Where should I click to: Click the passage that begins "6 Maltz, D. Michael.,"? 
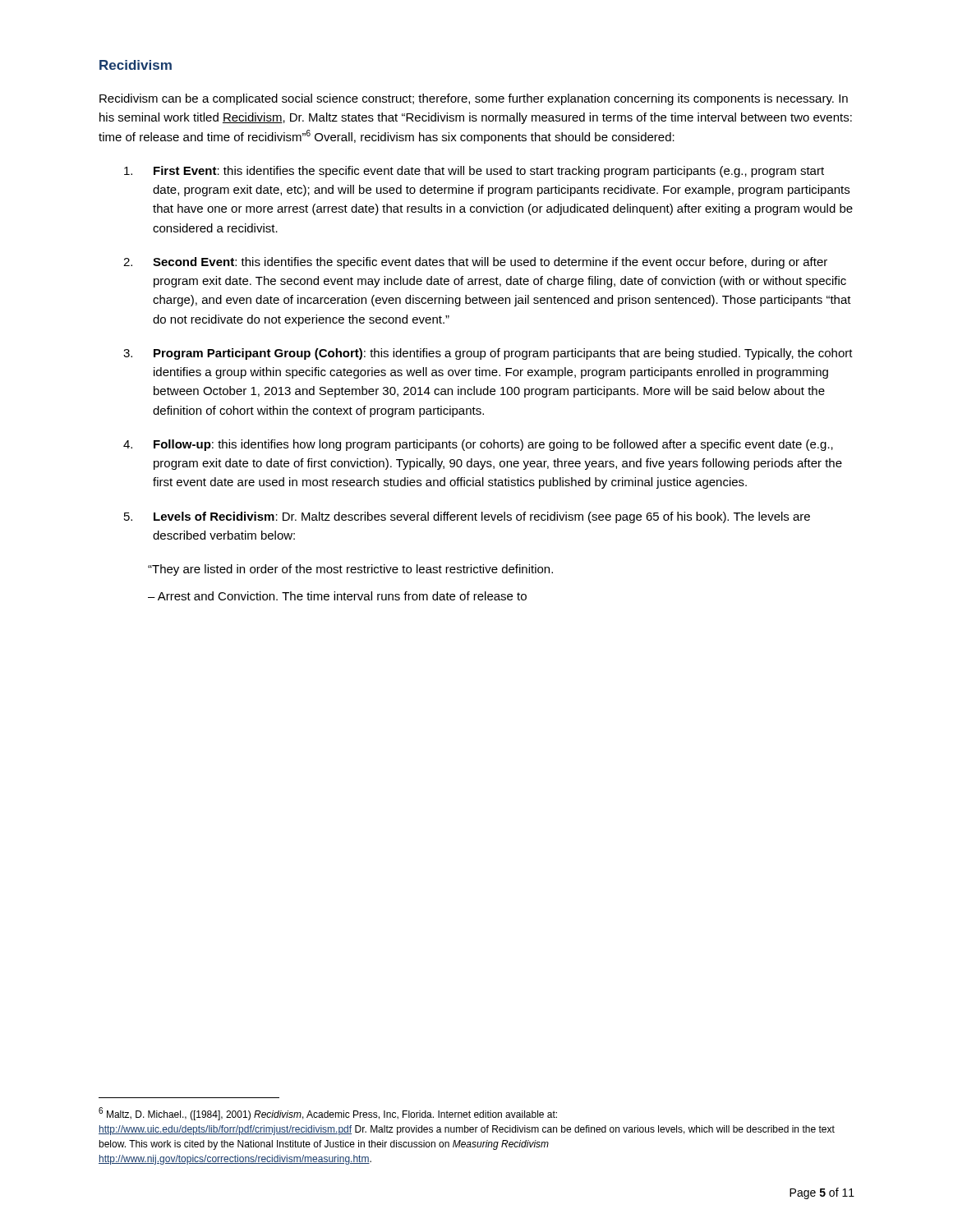[x=466, y=1135]
